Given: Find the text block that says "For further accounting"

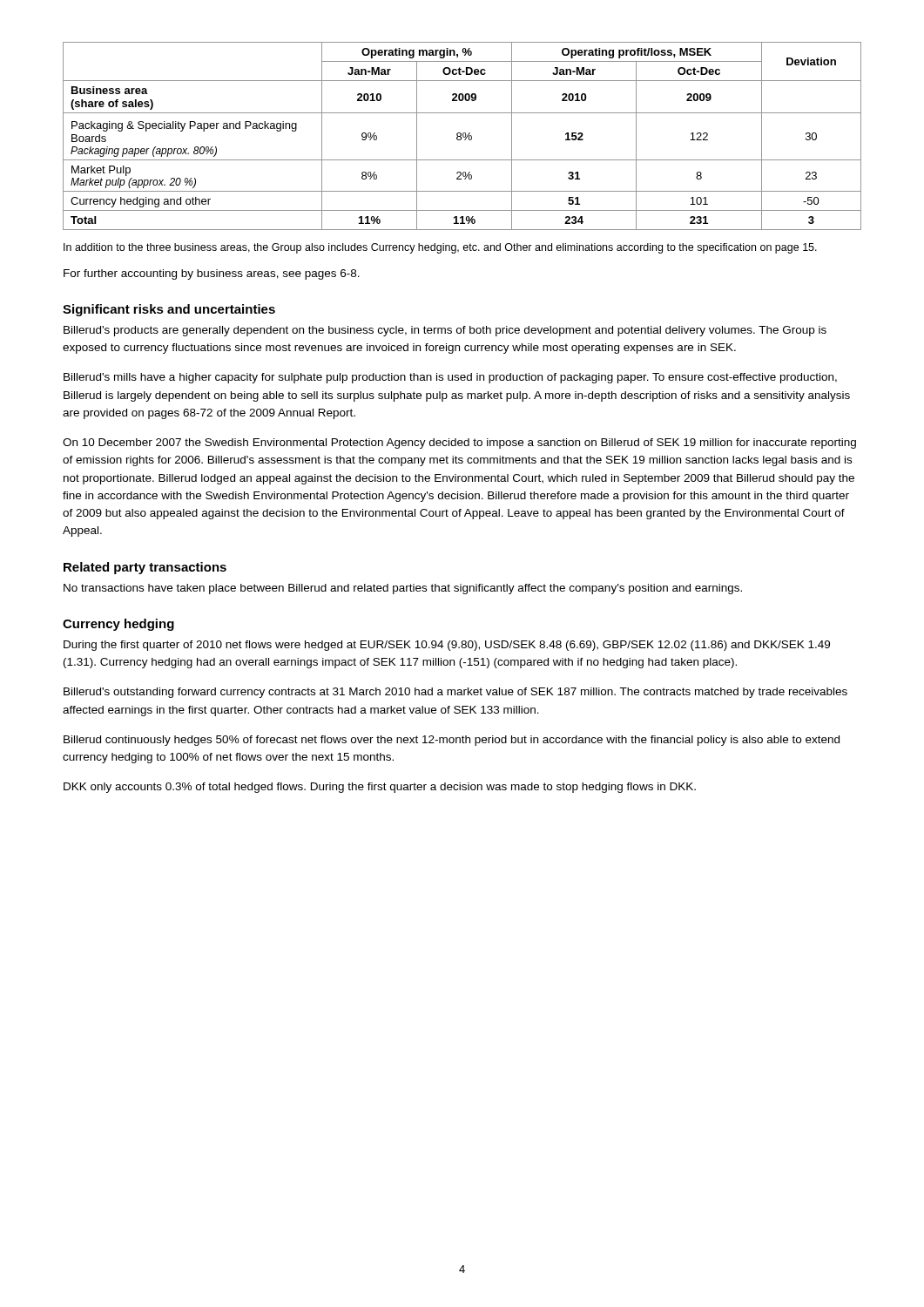Looking at the screenshot, I should 211,273.
